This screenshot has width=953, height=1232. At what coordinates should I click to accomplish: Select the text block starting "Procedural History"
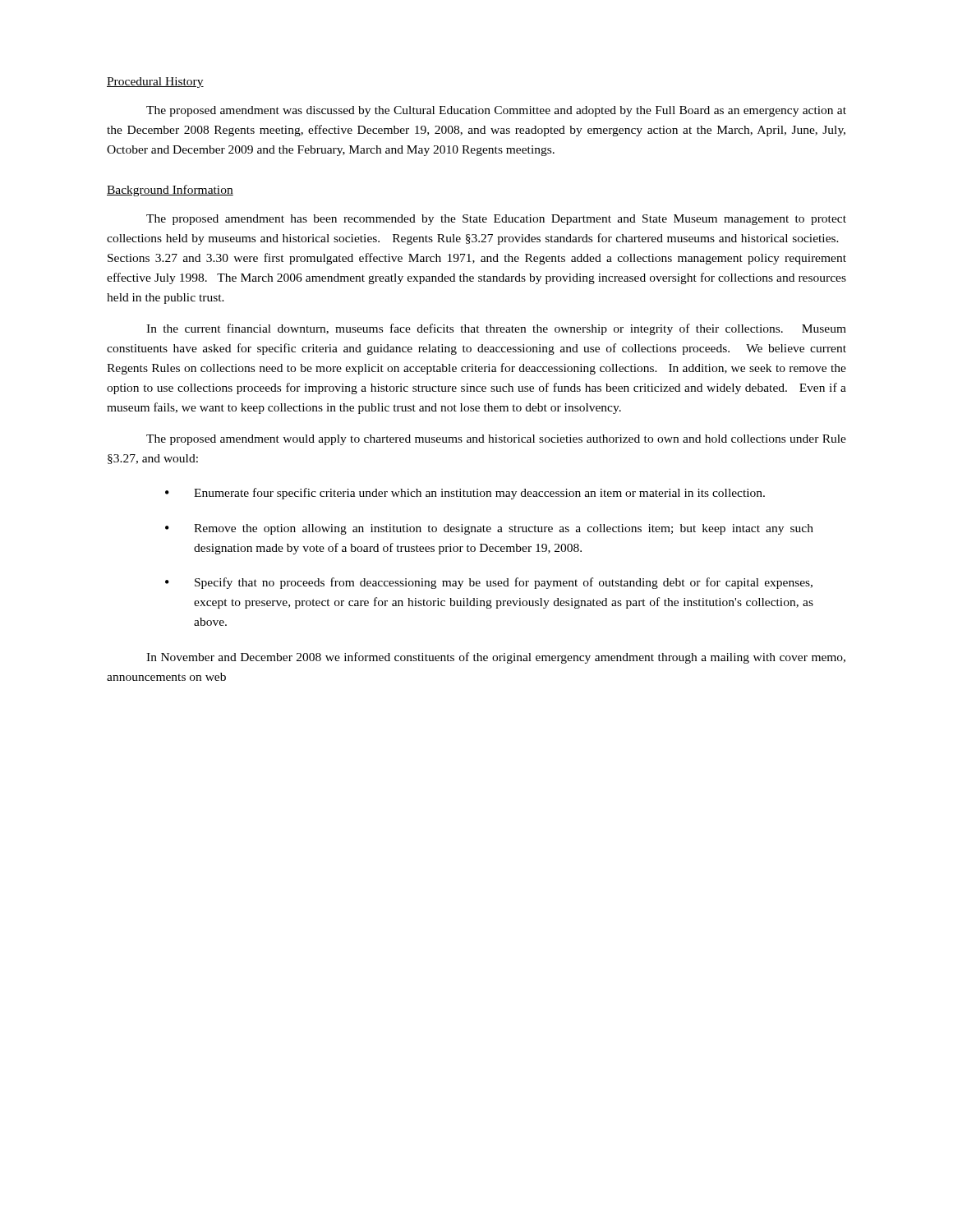click(155, 81)
